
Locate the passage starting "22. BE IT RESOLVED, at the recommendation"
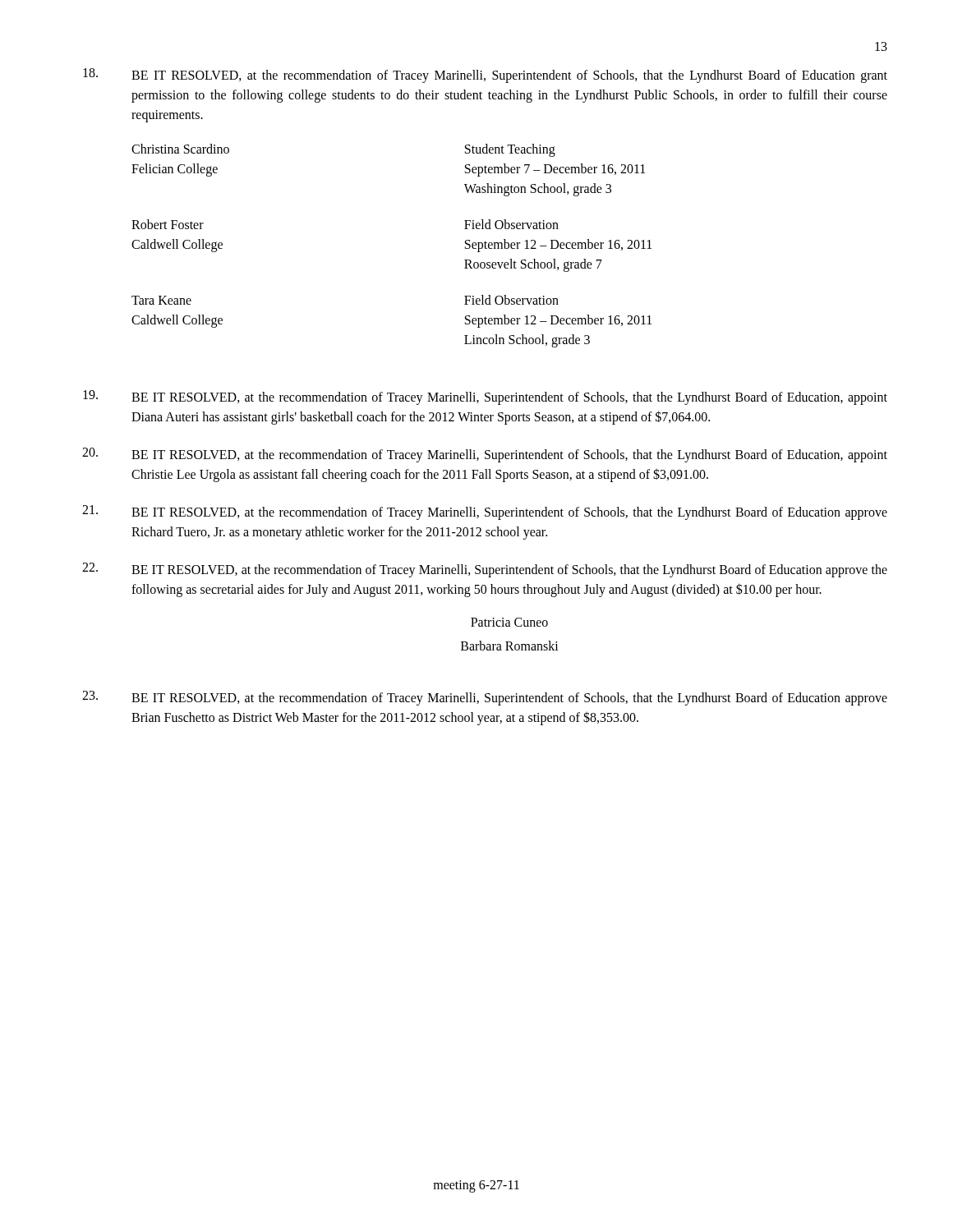click(x=485, y=615)
